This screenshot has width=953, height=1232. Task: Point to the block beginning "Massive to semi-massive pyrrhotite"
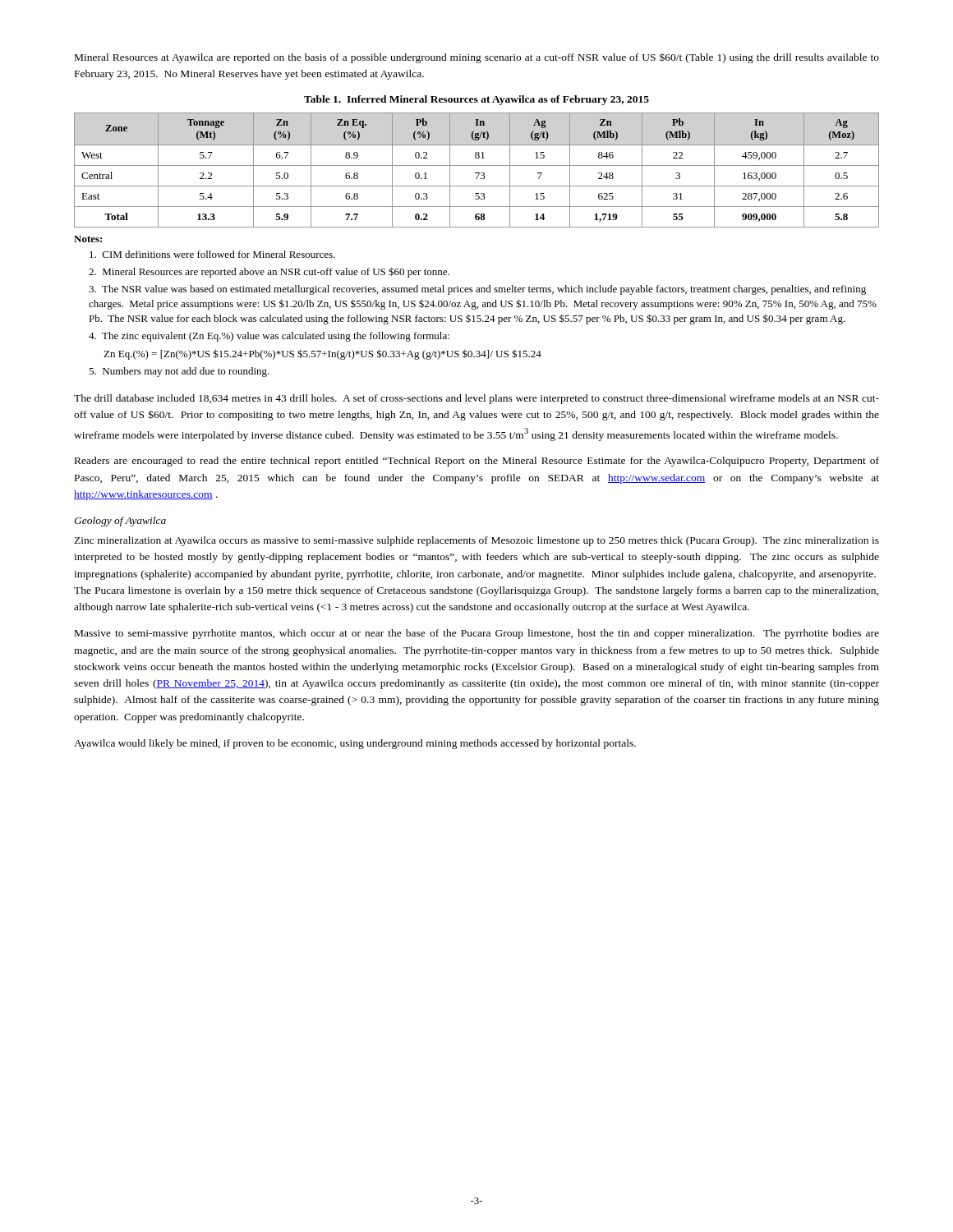(476, 675)
